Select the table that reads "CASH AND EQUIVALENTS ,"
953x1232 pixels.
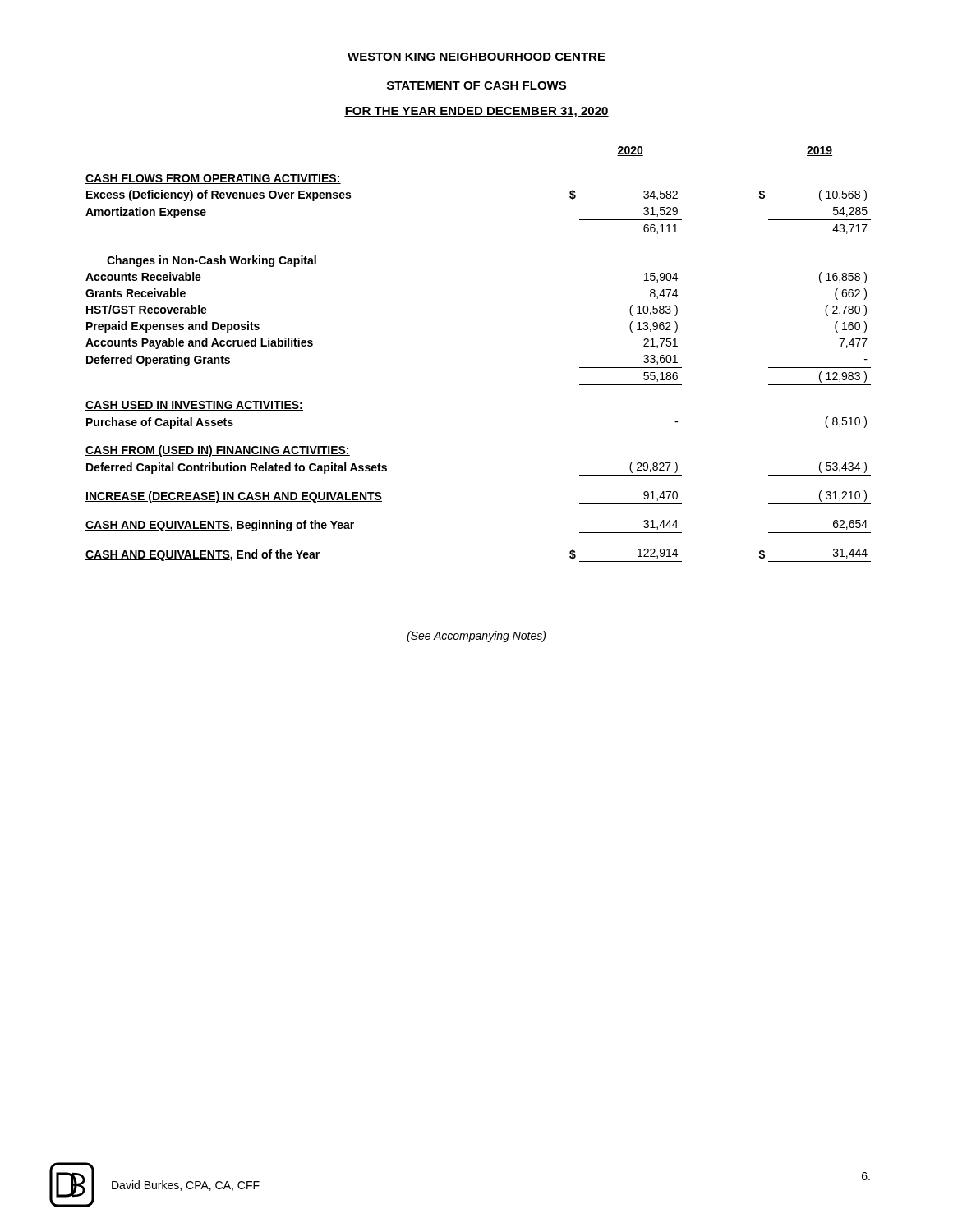coord(476,353)
